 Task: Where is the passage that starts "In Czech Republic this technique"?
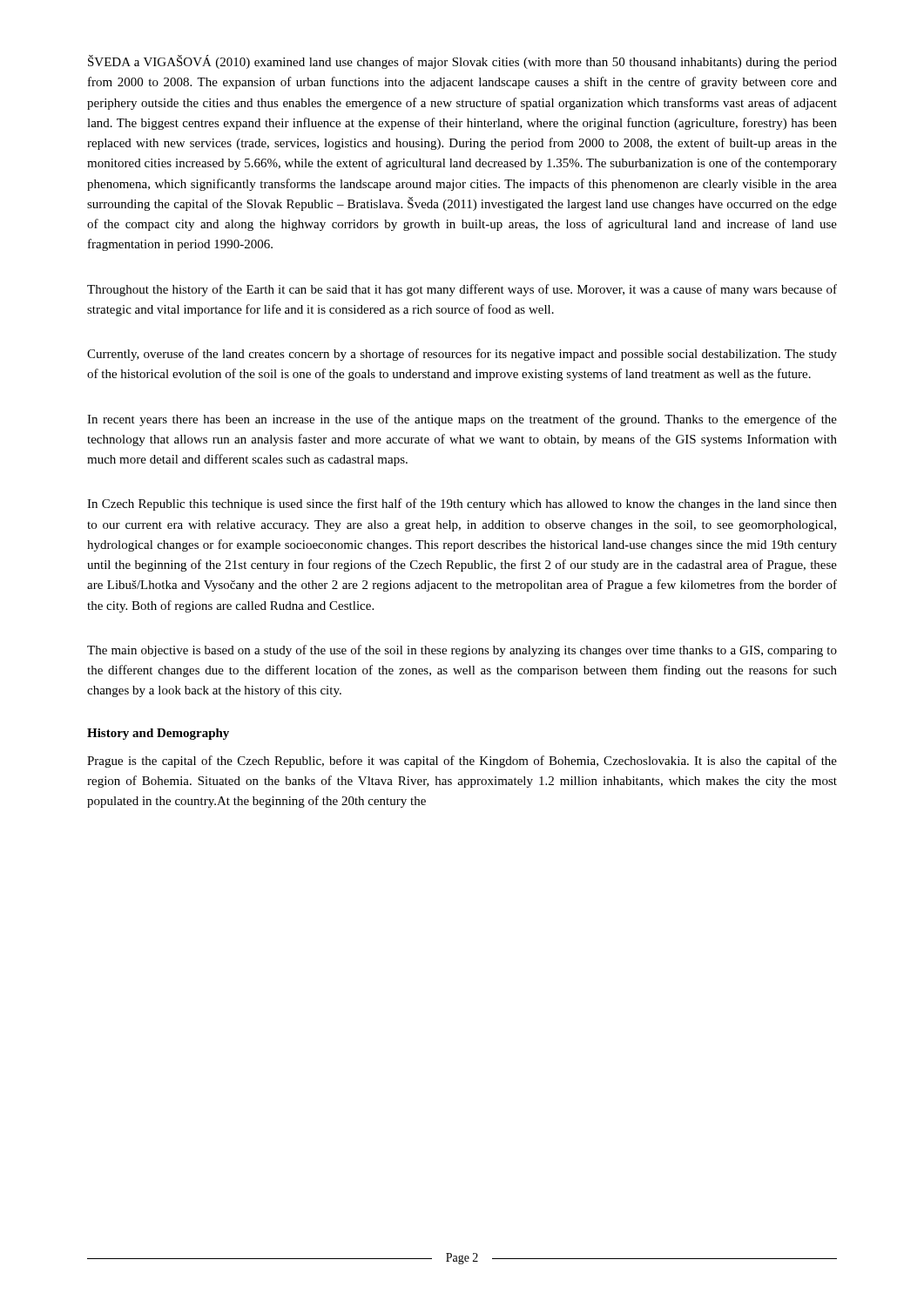tap(462, 554)
